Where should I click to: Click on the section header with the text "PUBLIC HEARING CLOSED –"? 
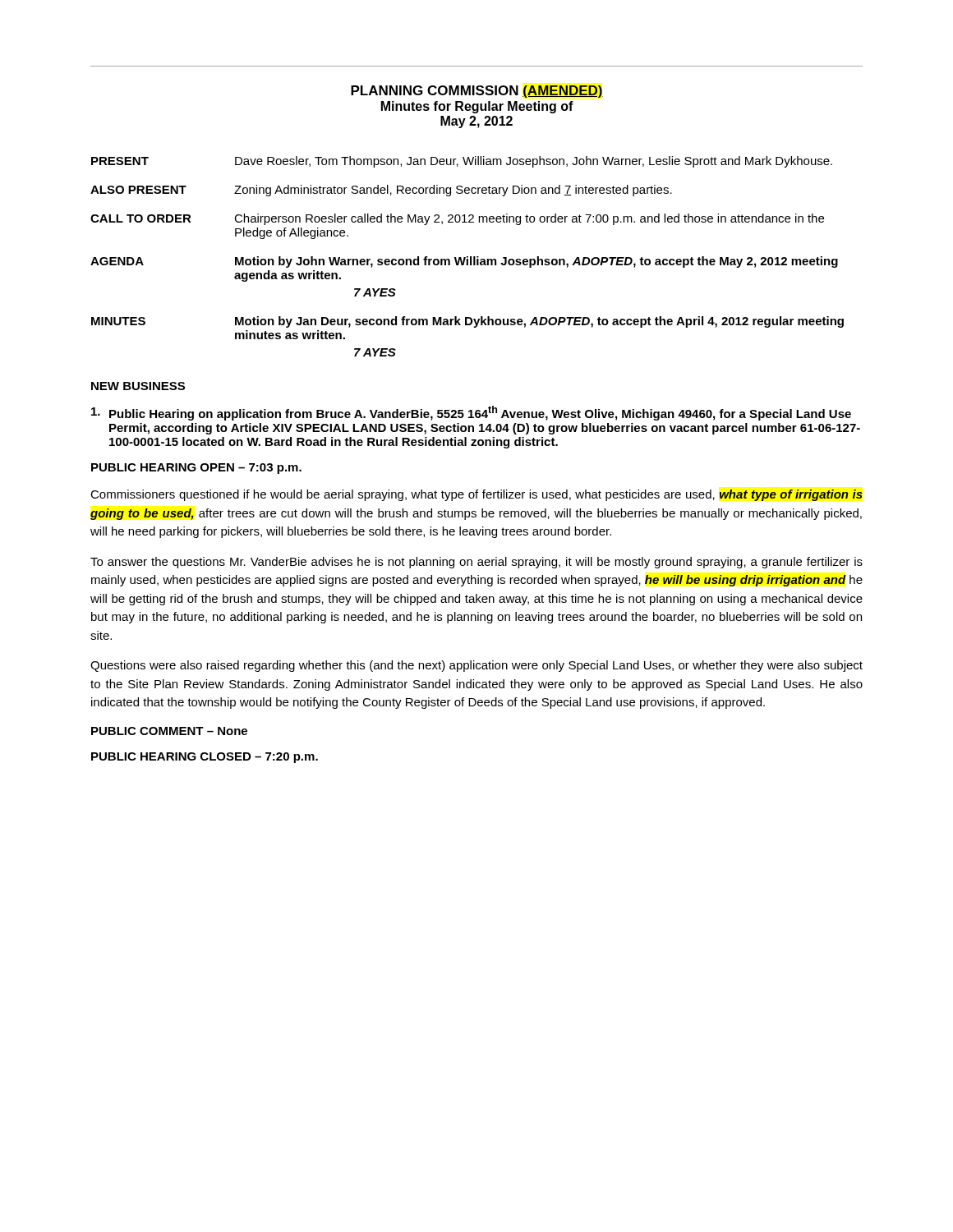tap(204, 756)
